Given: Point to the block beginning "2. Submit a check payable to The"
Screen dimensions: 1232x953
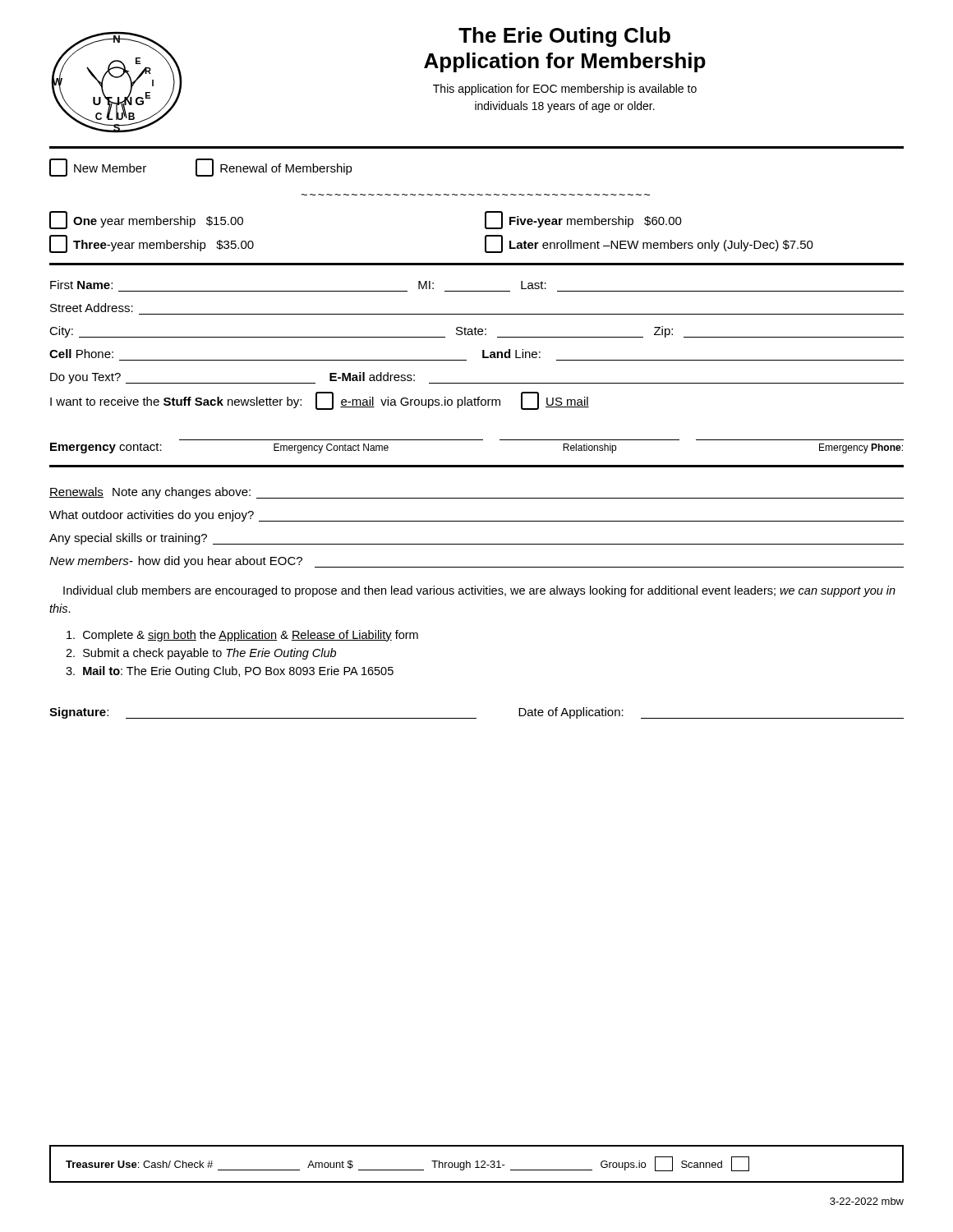Looking at the screenshot, I should pos(201,653).
